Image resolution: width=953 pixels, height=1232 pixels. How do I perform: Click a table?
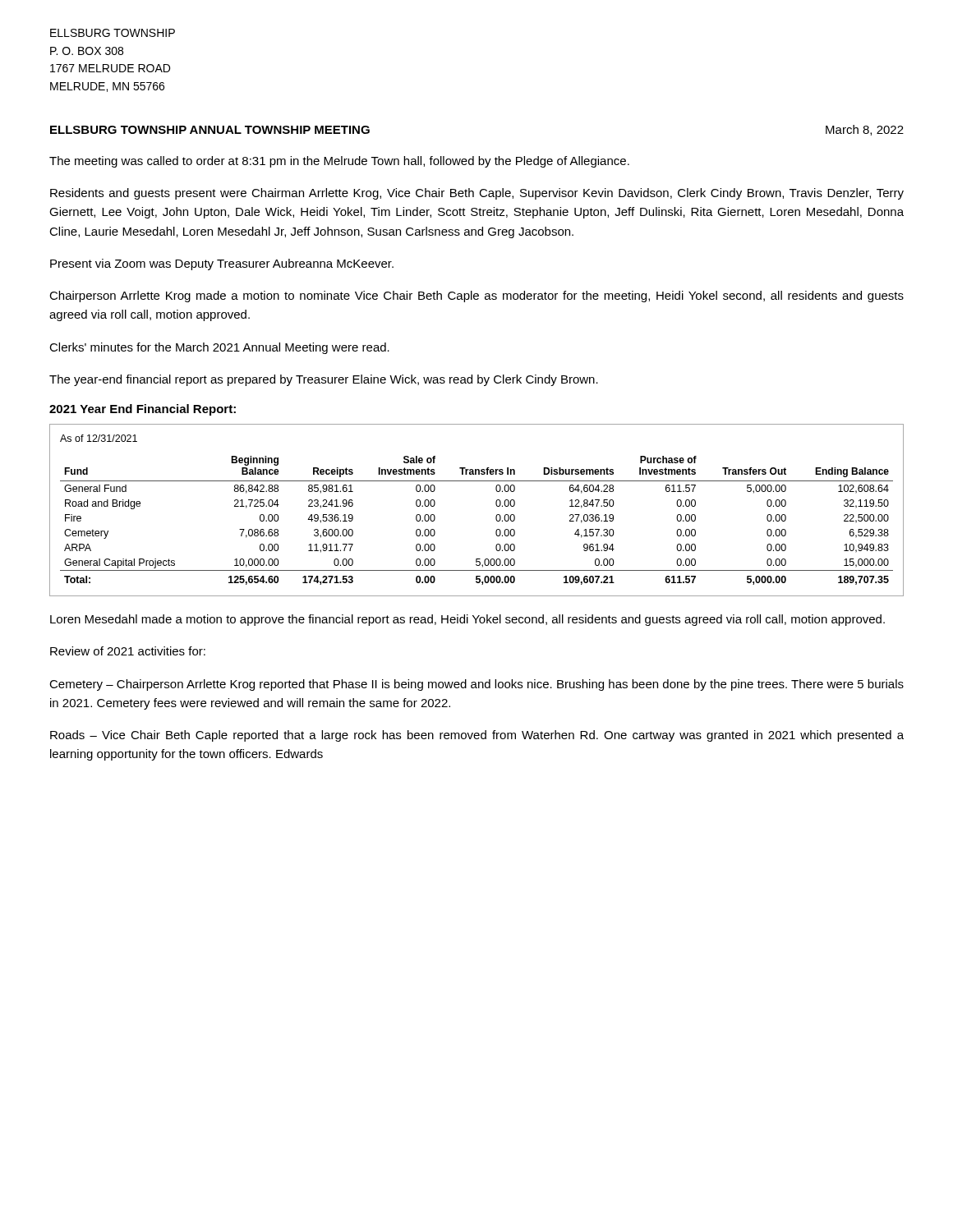point(476,510)
